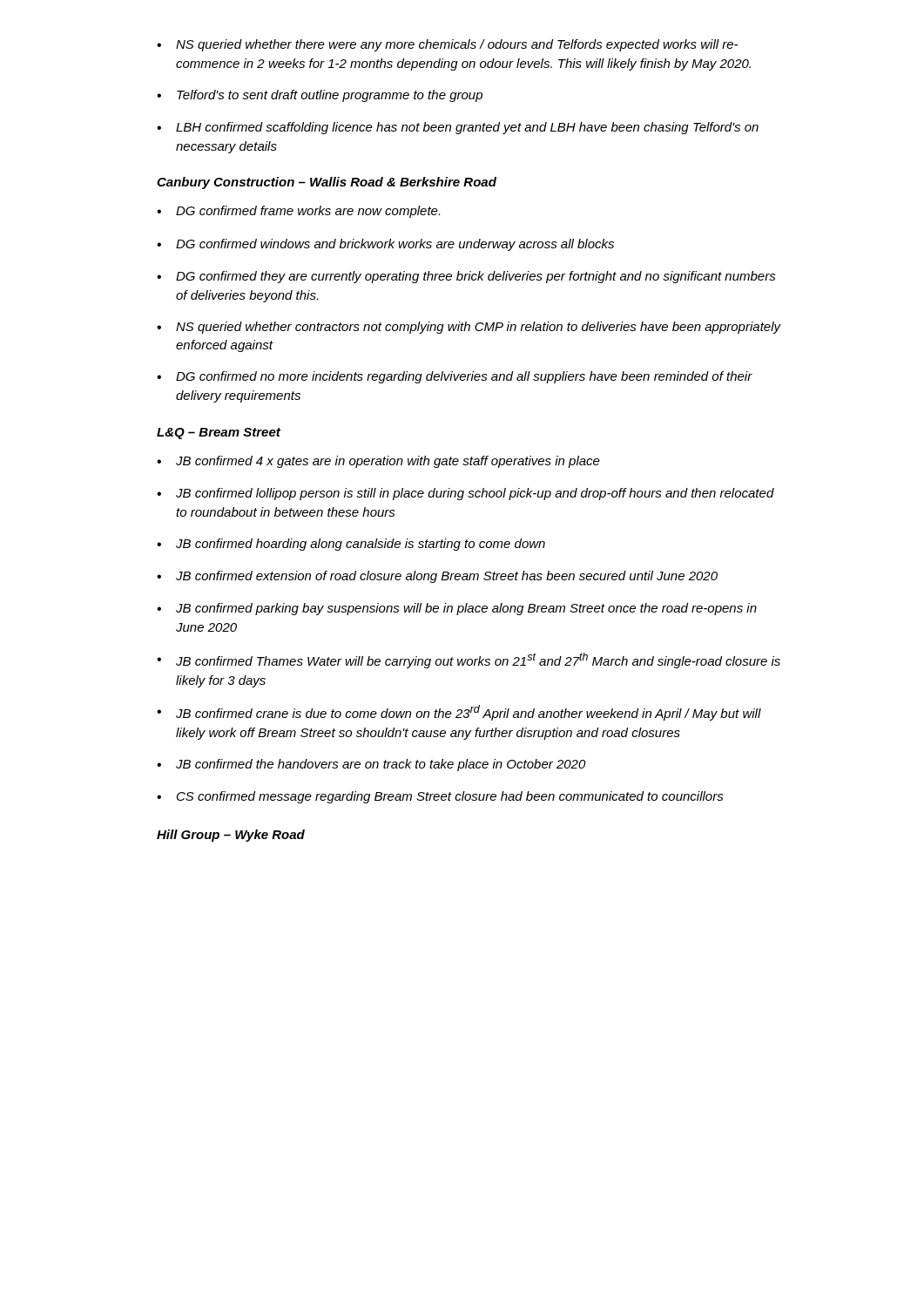
Task: Select the list item containing "• DG confirmed frame works"
Action: (x=299, y=212)
